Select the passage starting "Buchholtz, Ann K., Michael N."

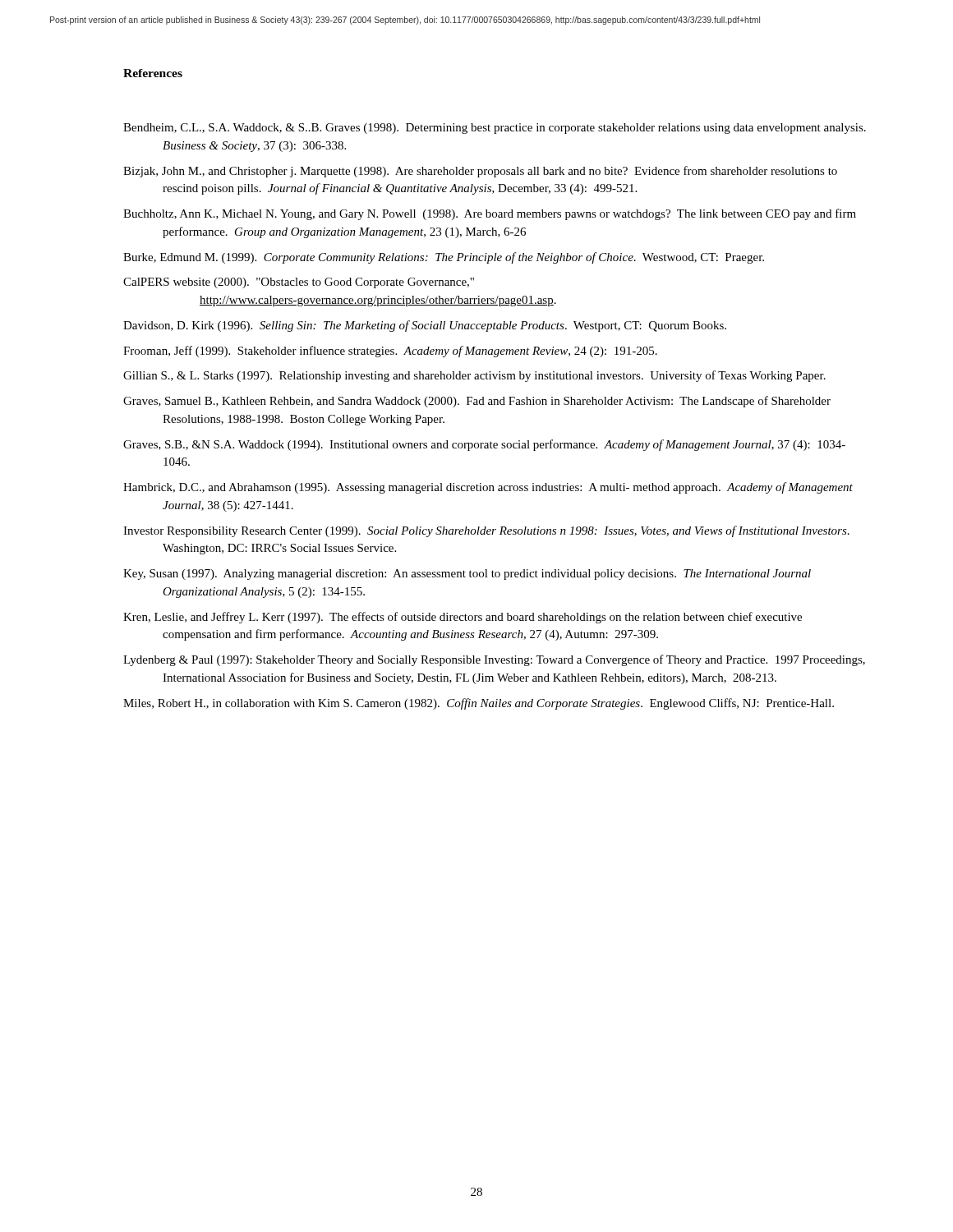point(490,222)
